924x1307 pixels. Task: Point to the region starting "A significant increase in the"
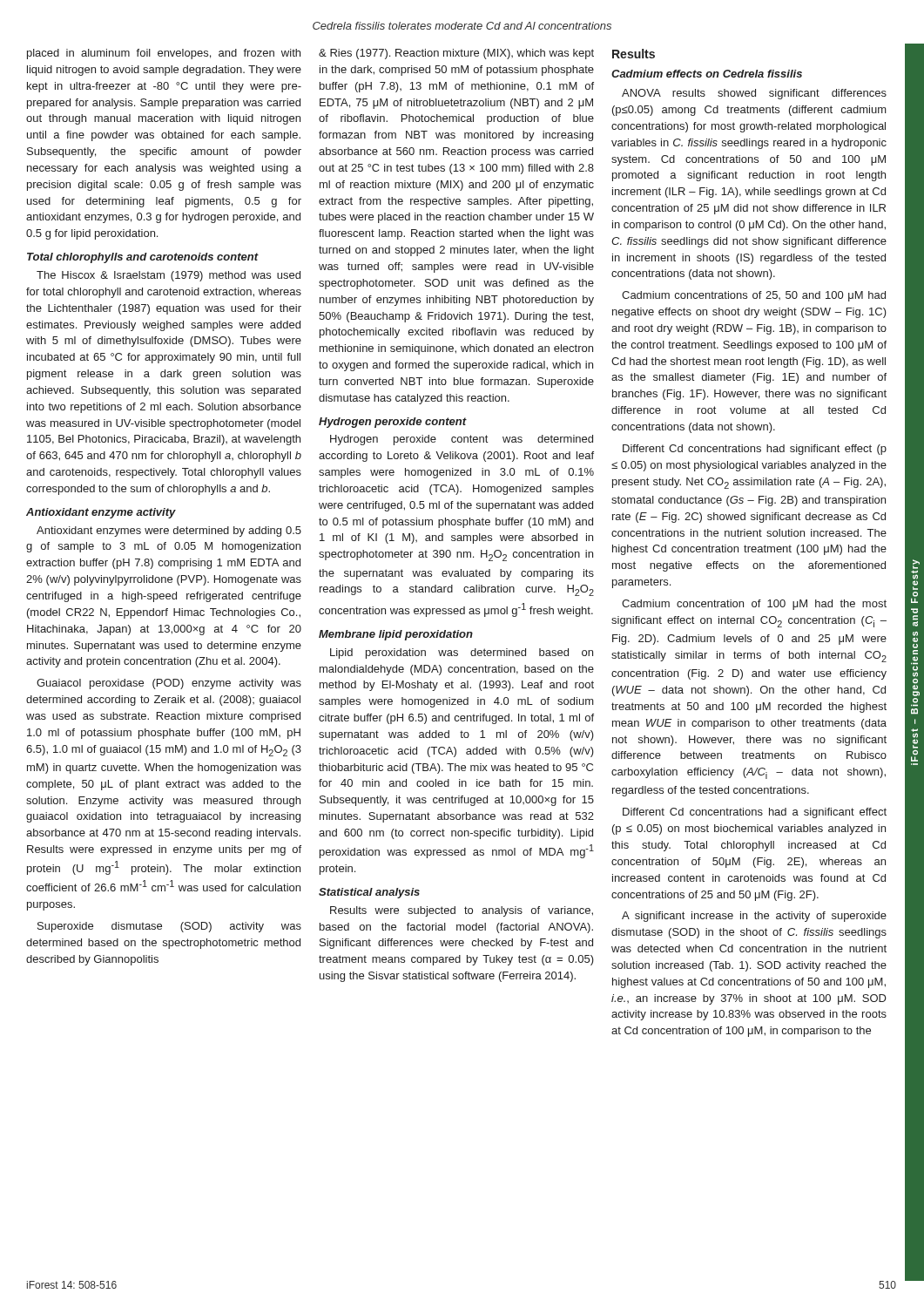pos(749,974)
